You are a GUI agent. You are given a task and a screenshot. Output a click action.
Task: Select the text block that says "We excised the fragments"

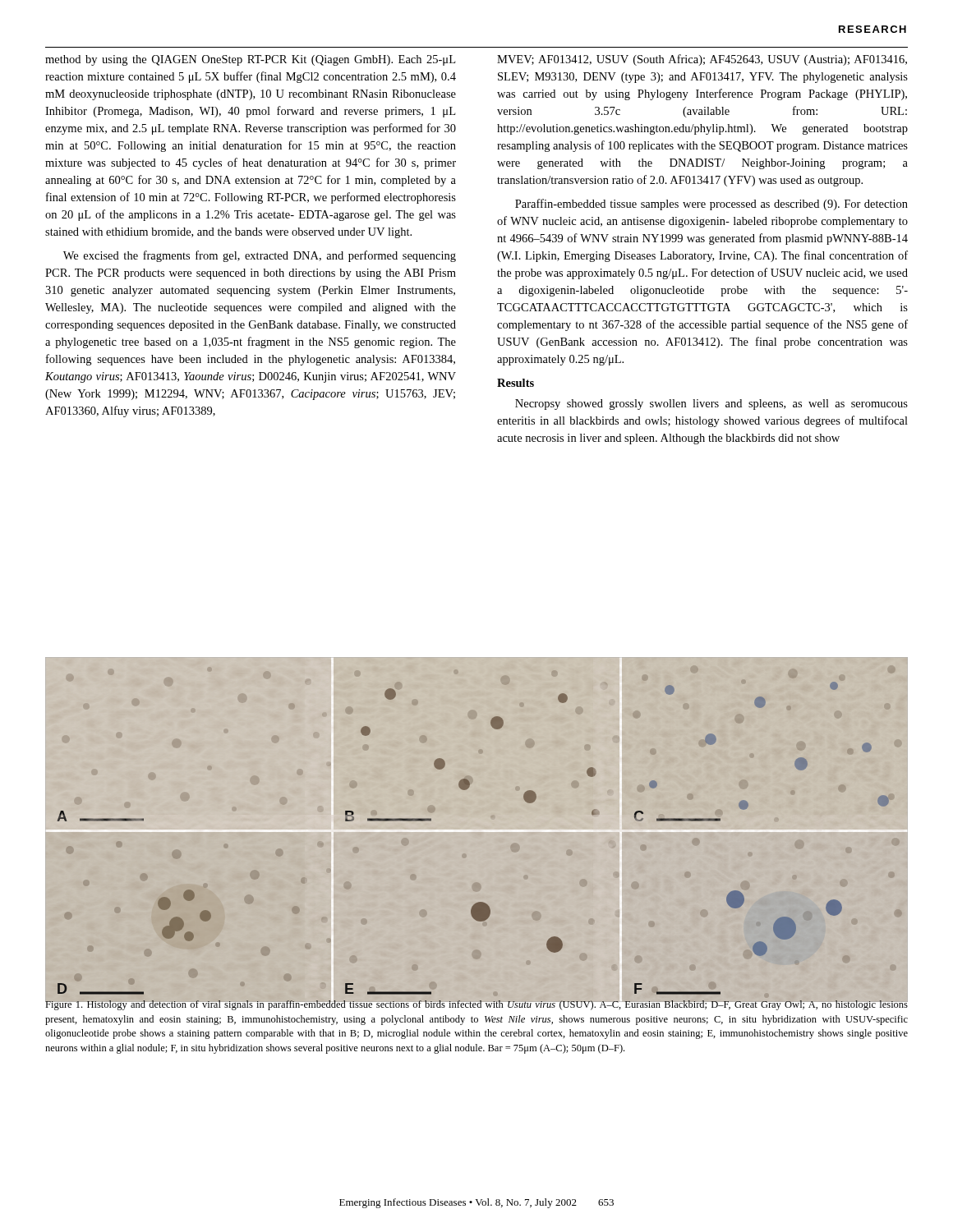(x=251, y=334)
